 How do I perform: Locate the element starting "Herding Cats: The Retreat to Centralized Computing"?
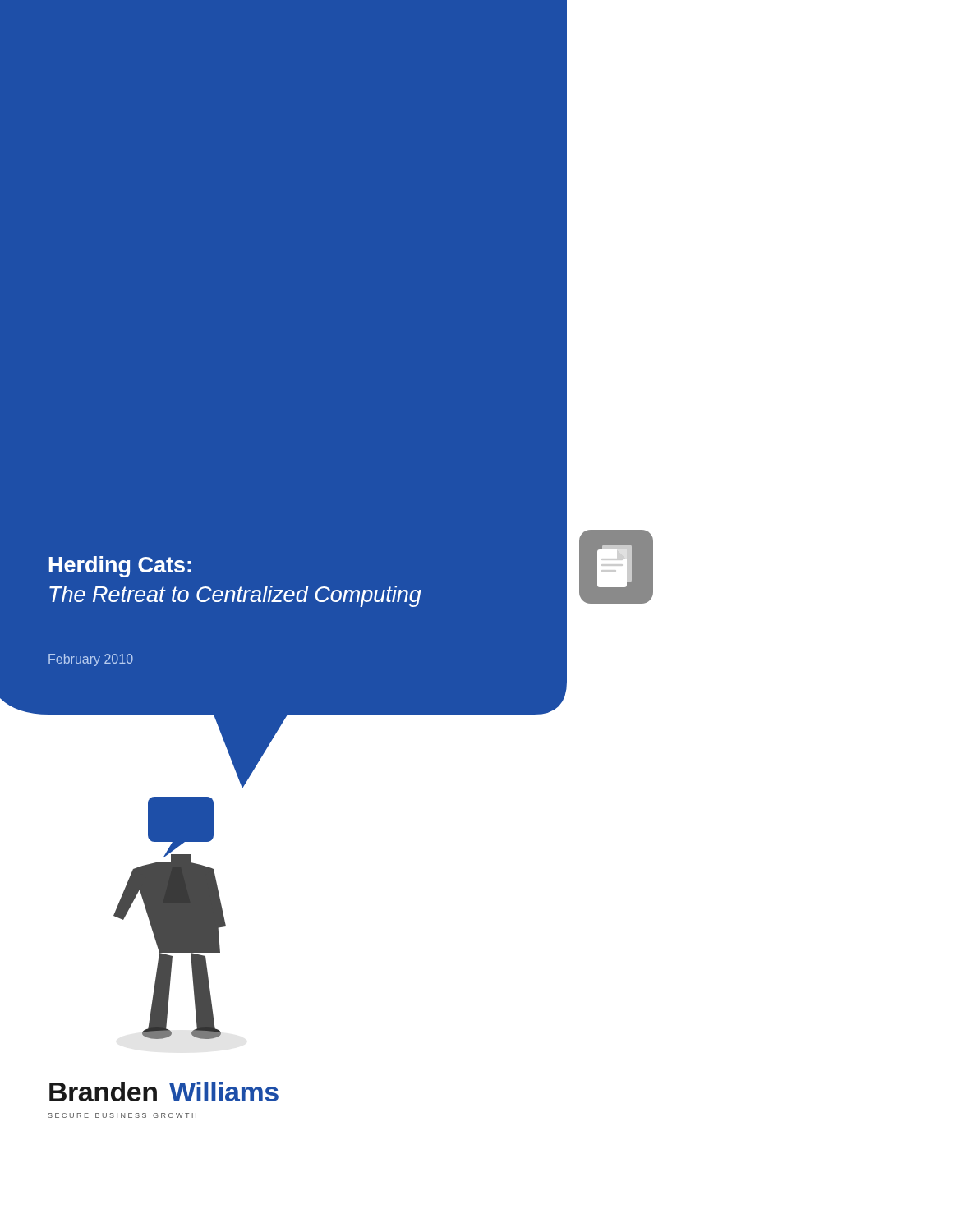pos(286,580)
